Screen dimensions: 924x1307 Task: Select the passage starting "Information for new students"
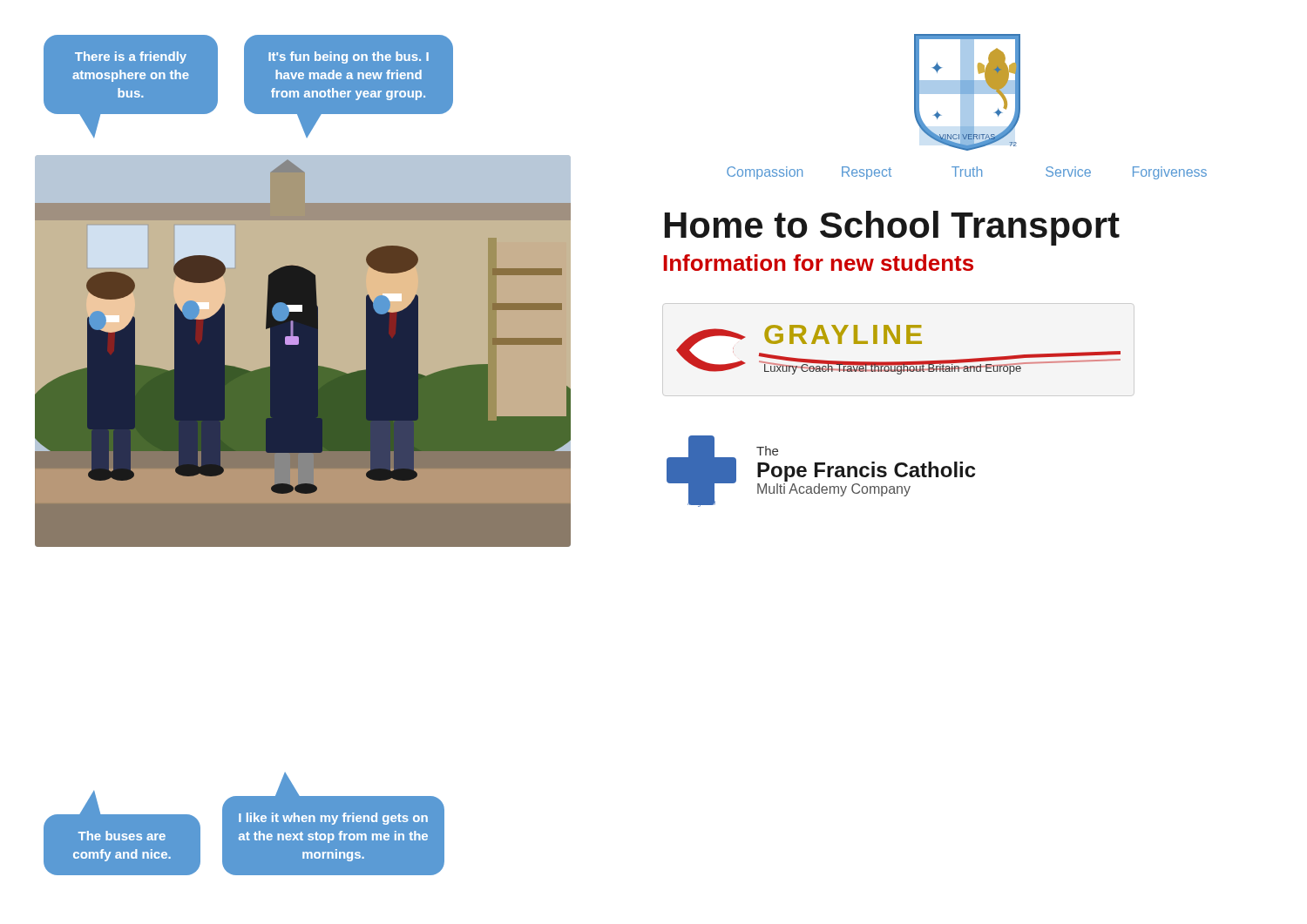point(818,263)
